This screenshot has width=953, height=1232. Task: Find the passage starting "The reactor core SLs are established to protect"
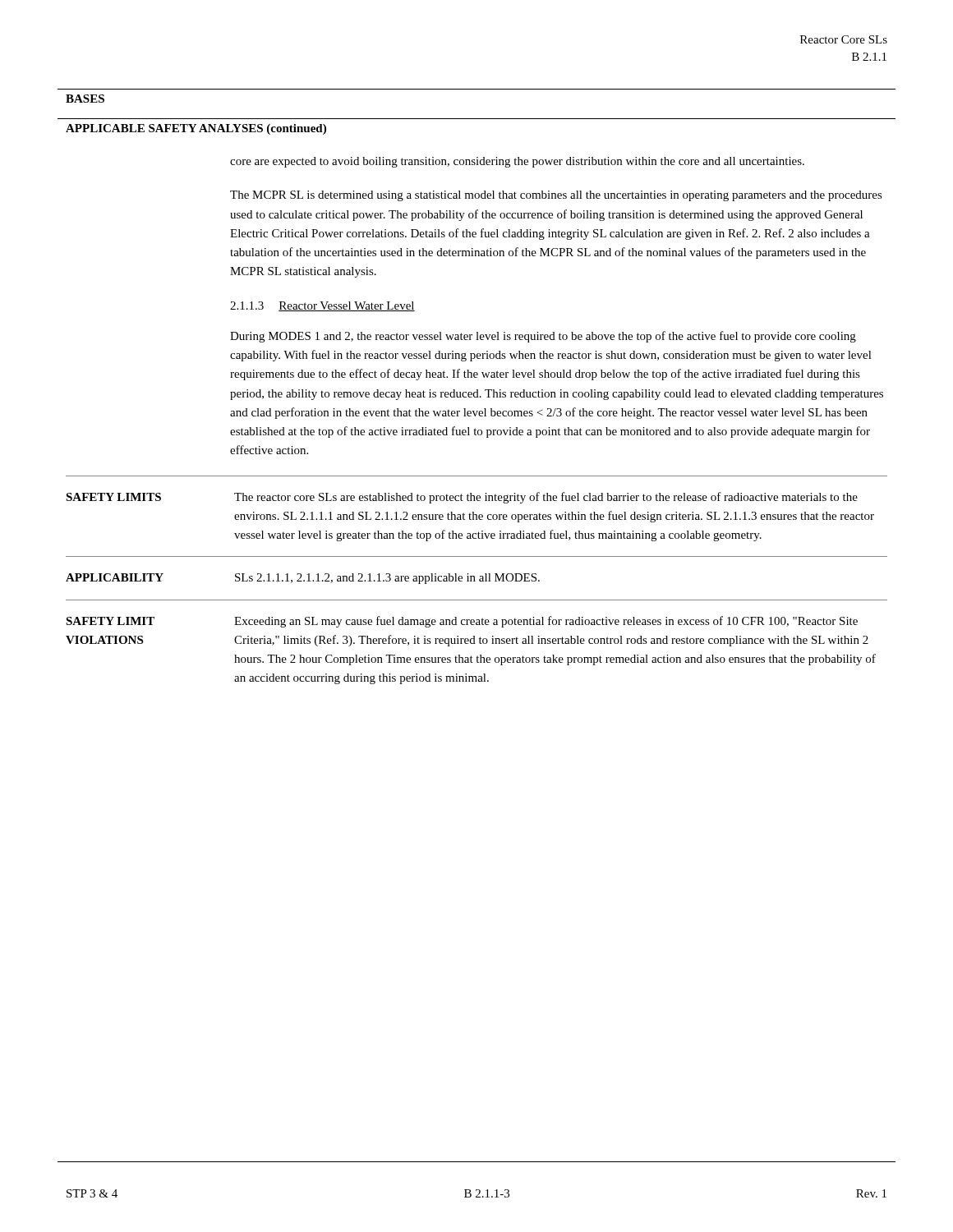tap(554, 516)
